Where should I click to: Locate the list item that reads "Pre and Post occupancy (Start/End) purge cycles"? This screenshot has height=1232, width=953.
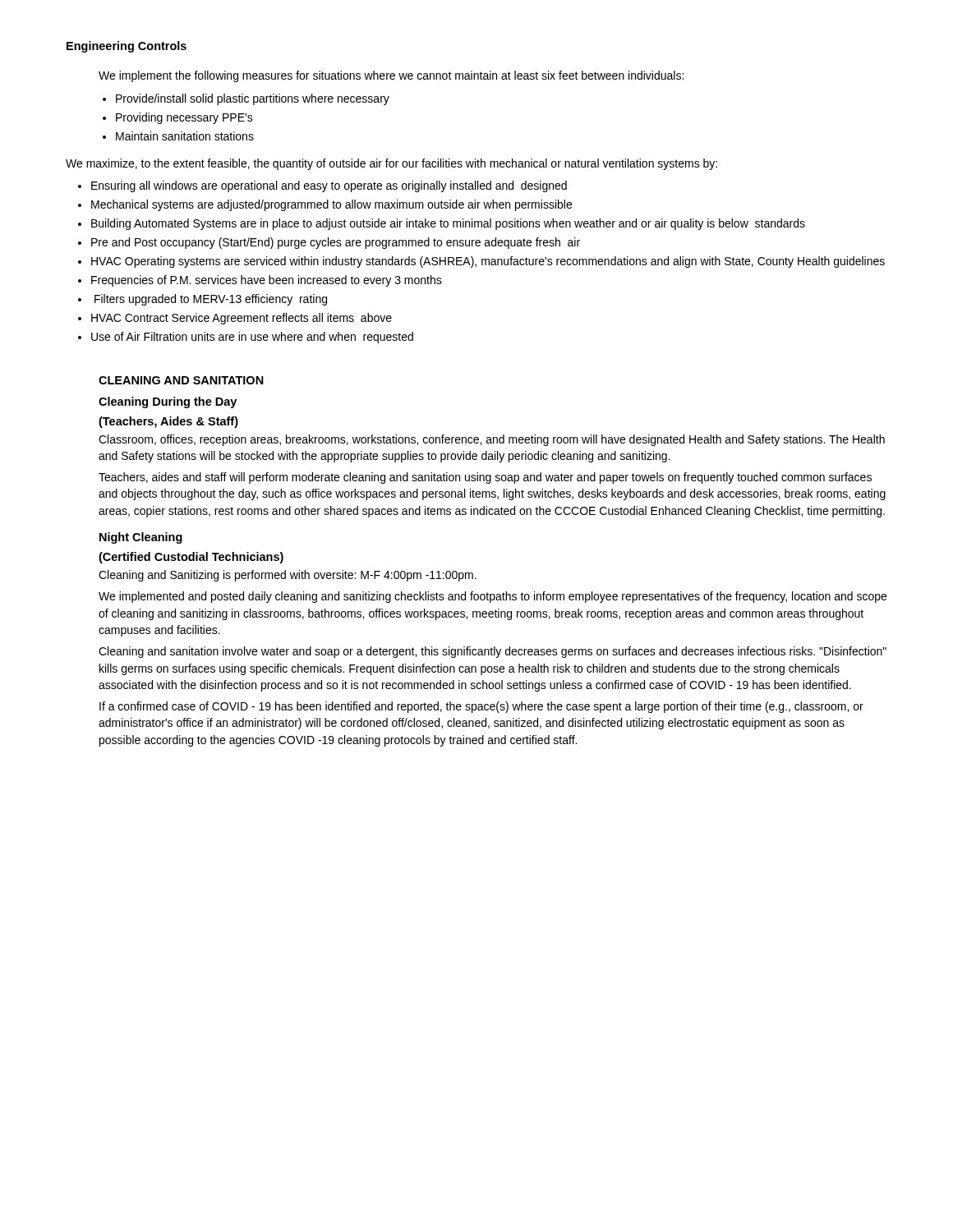[x=335, y=242]
